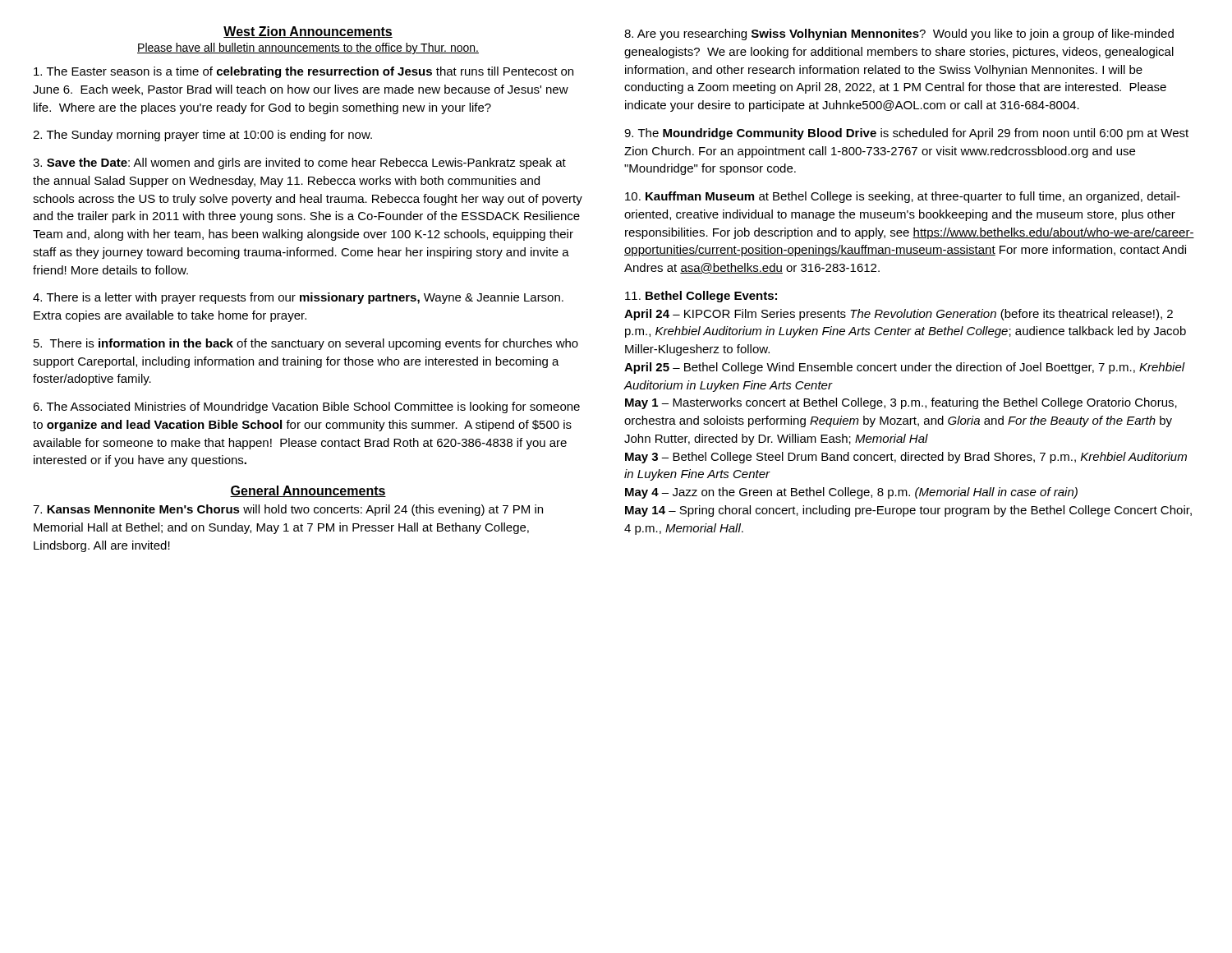Where is the passage that starts "10. Kauffman Museum at"?
This screenshot has height=953, width=1232.
pos(909,232)
